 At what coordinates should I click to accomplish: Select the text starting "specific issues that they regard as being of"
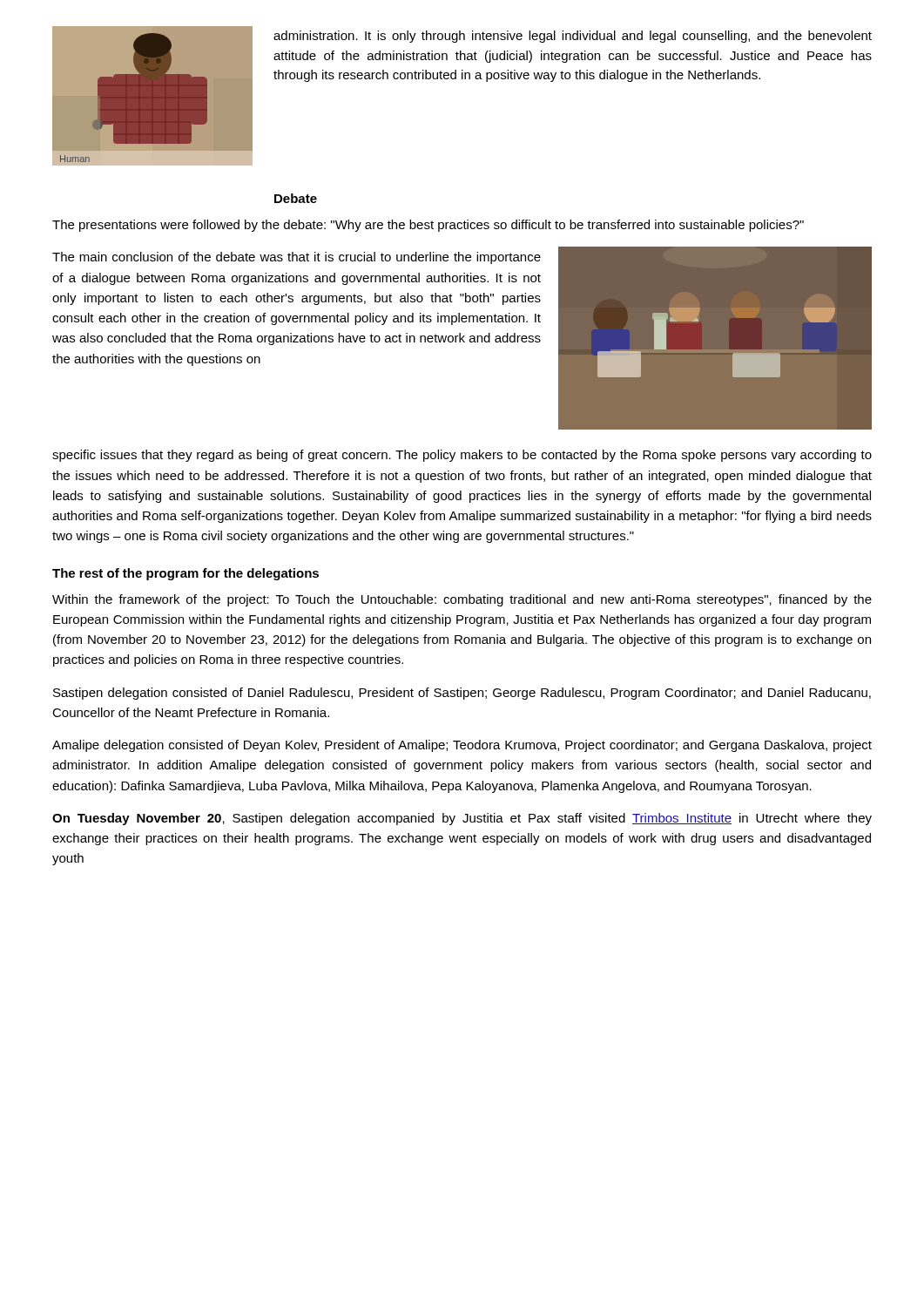(462, 495)
